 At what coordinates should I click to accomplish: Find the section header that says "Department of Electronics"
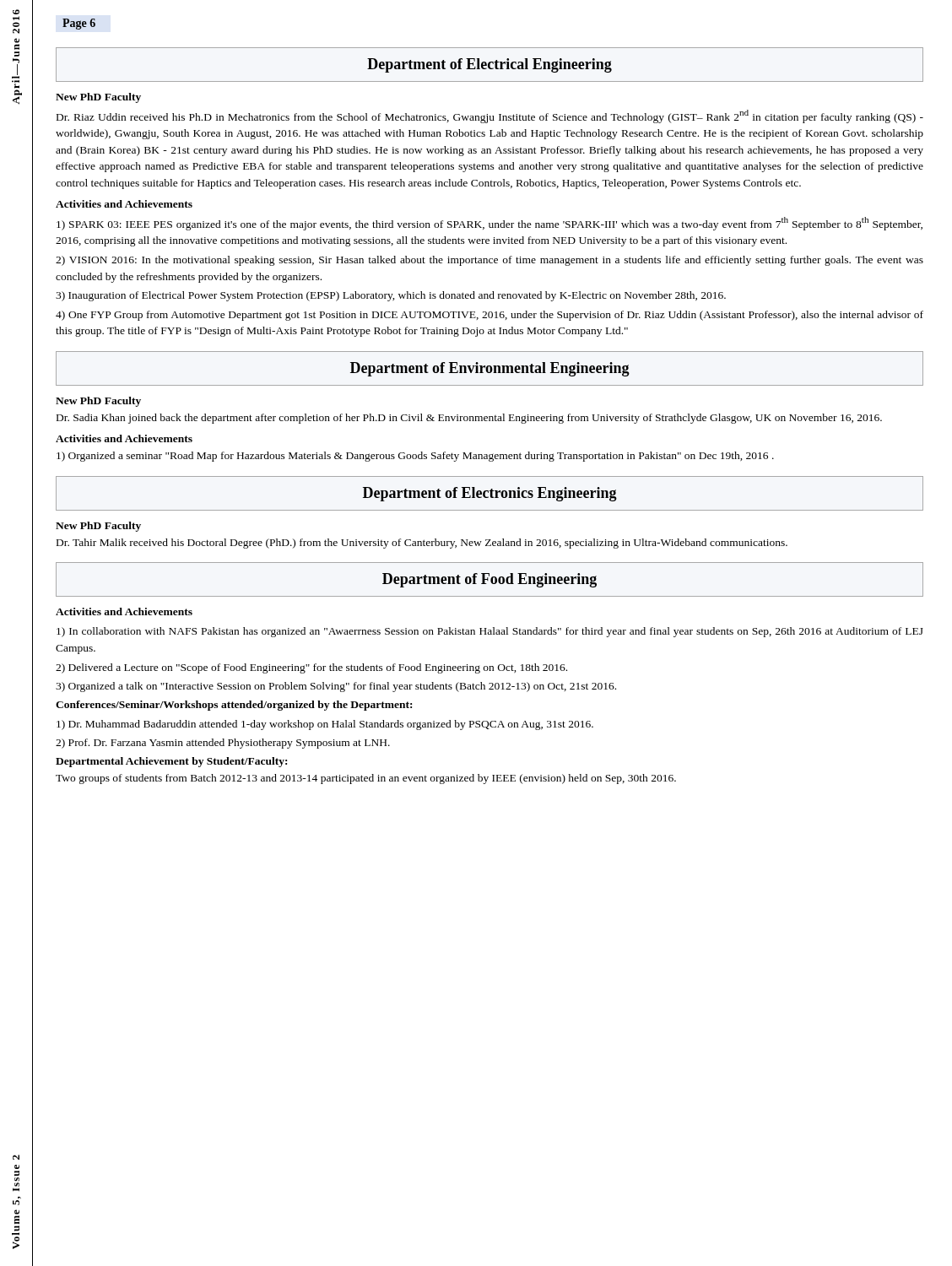coord(490,493)
